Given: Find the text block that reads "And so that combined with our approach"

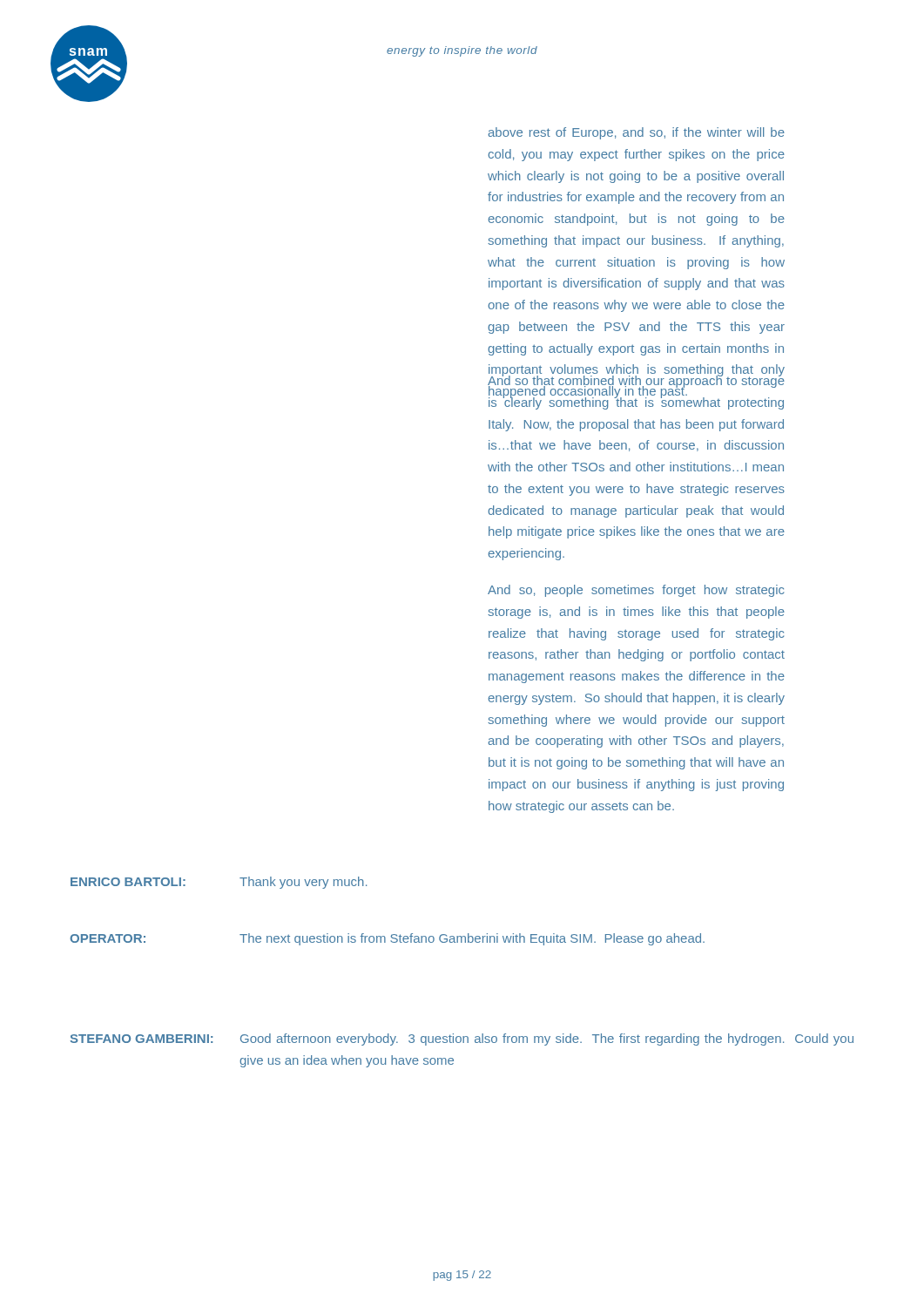Looking at the screenshot, I should pyautogui.click(x=636, y=467).
